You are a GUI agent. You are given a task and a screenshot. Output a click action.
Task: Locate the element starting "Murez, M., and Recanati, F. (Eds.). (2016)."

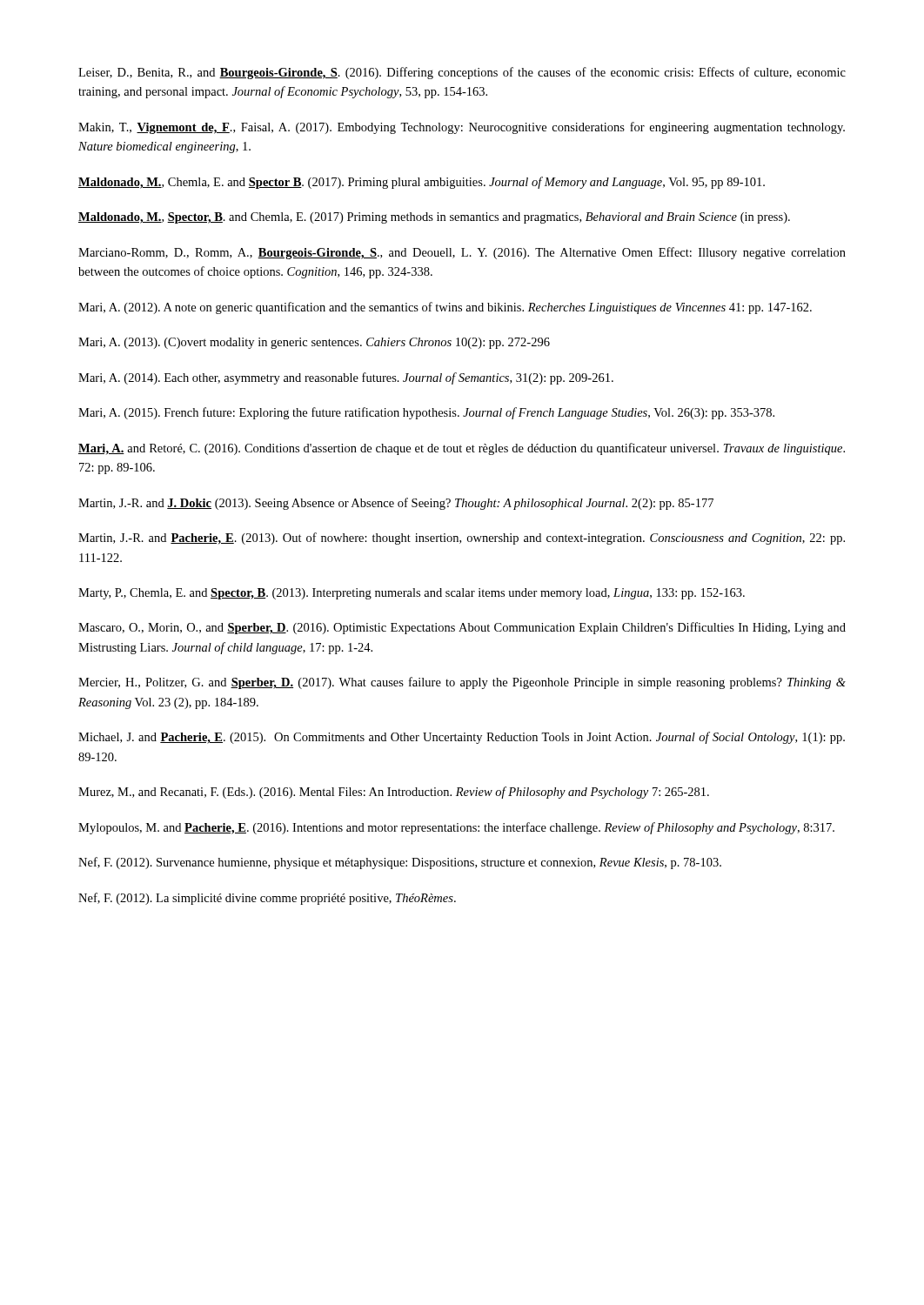tap(394, 792)
